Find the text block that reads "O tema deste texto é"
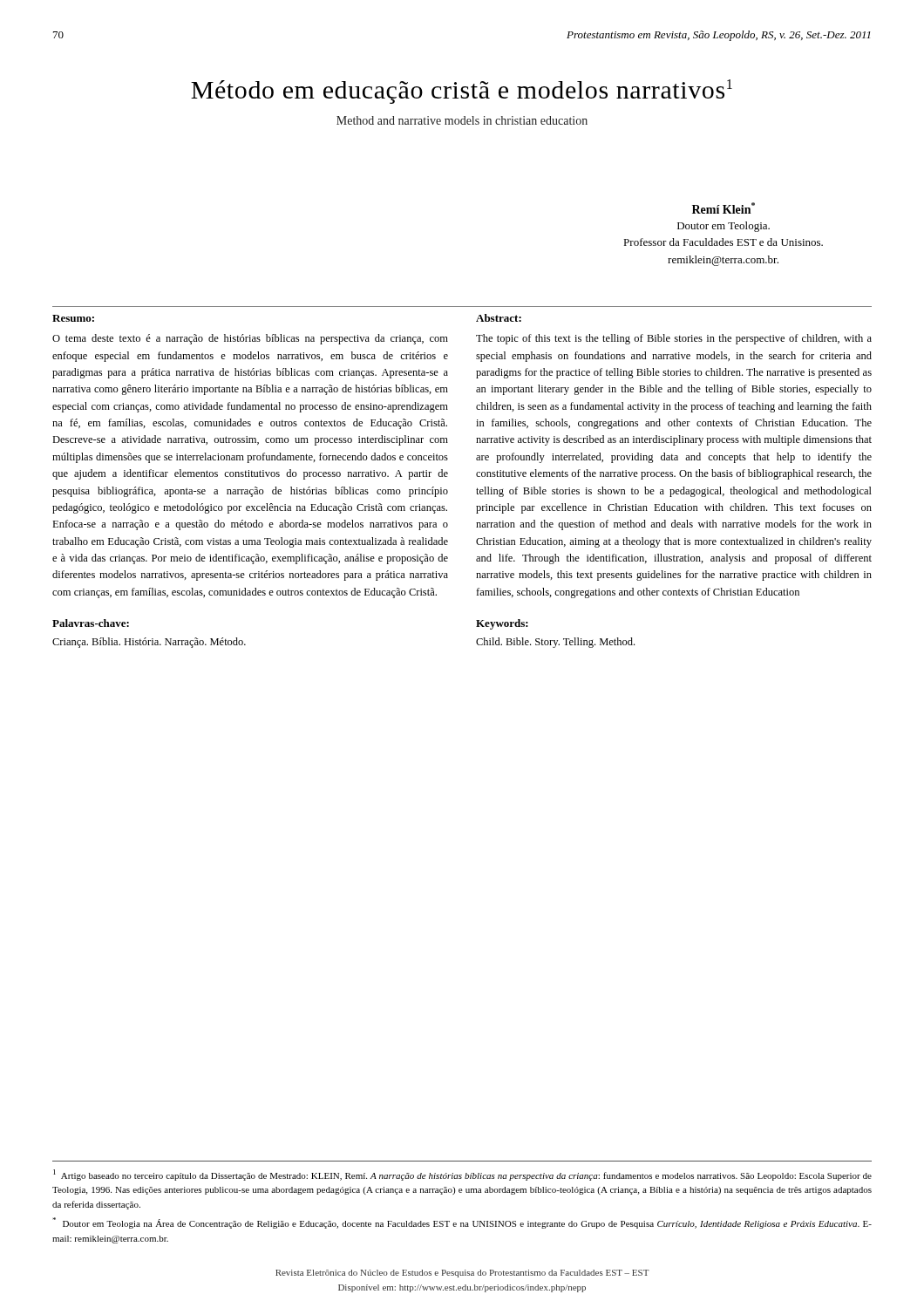This screenshot has height=1308, width=924. click(x=250, y=466)
